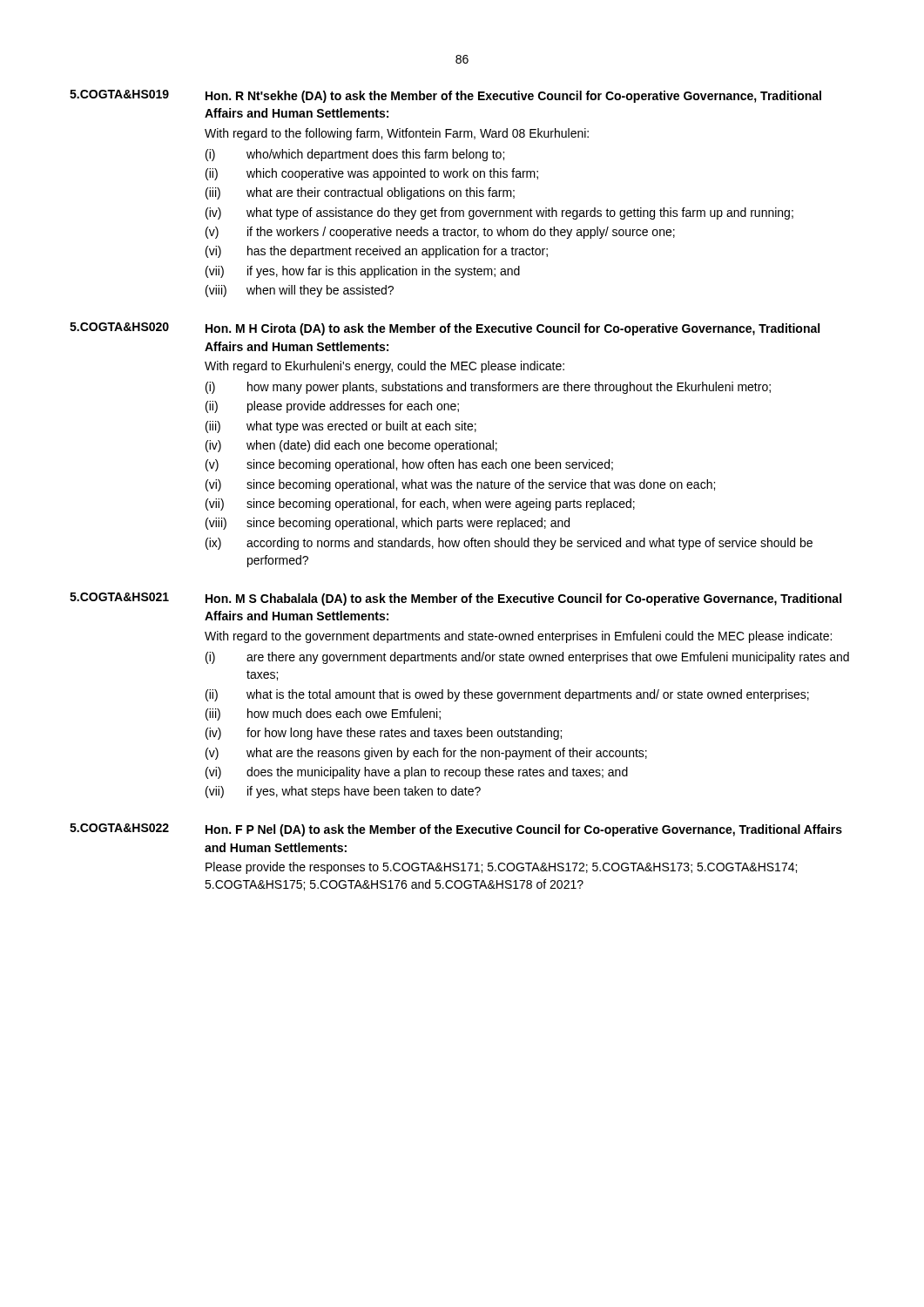This screenshot has width=924, height=1307.
Task: Click on the block starting "(iii)how much does each owe Emfuleni;"
Action: tap(323, 714)
